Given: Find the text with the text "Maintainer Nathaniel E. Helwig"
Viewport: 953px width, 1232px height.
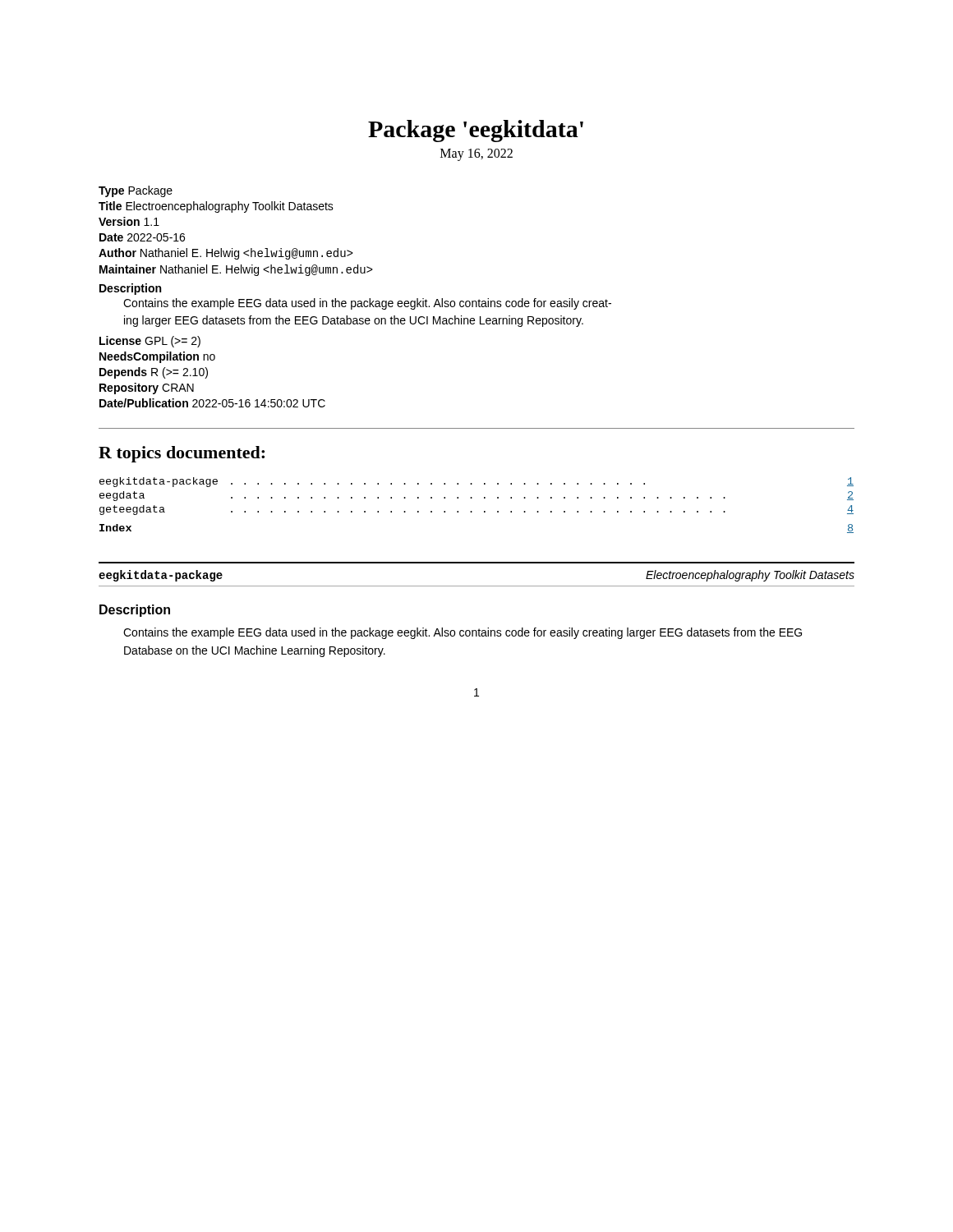Looking at the screenshot, I should pos(236,270).
